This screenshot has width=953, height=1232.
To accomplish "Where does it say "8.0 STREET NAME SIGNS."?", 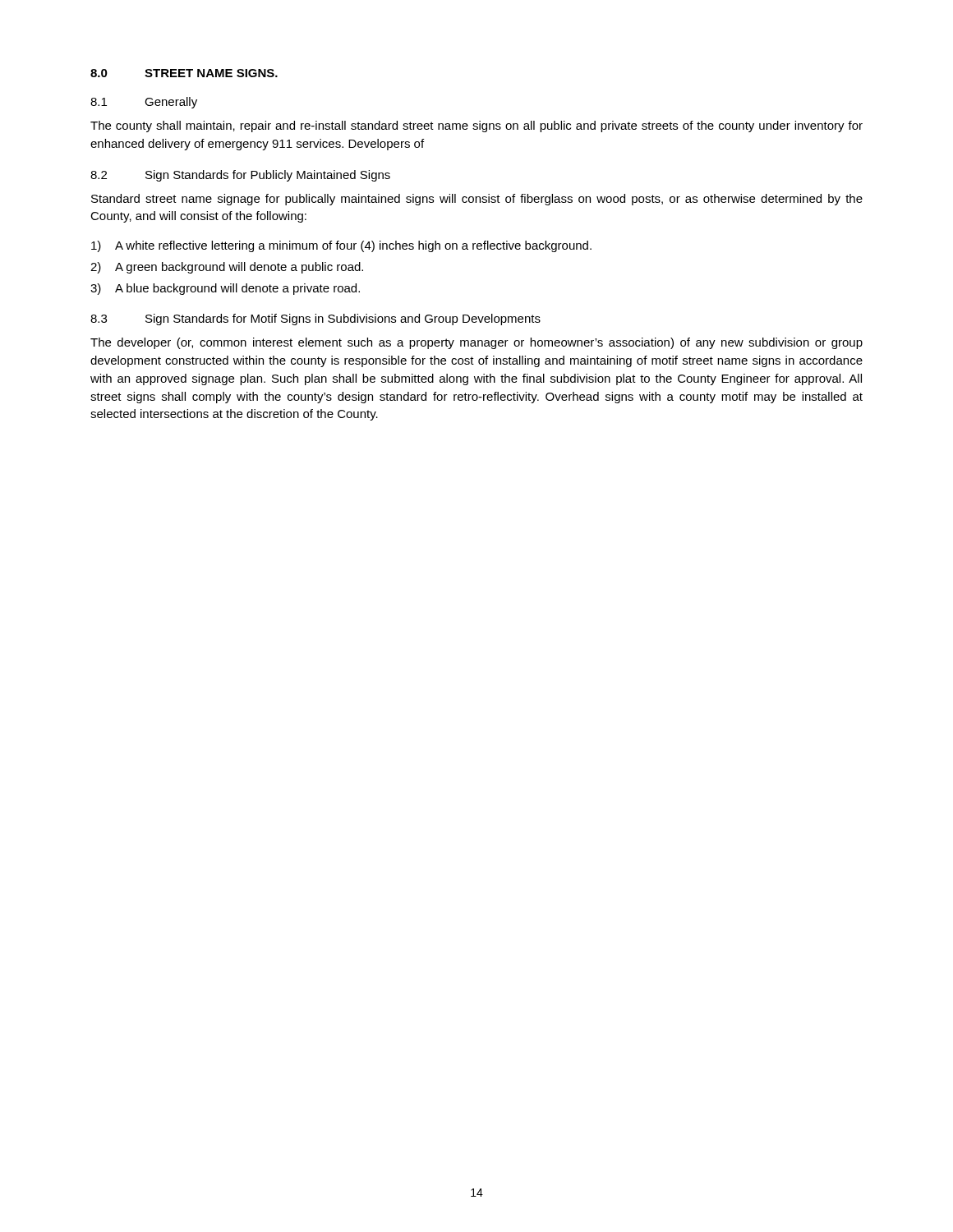I will click(184, 73).
